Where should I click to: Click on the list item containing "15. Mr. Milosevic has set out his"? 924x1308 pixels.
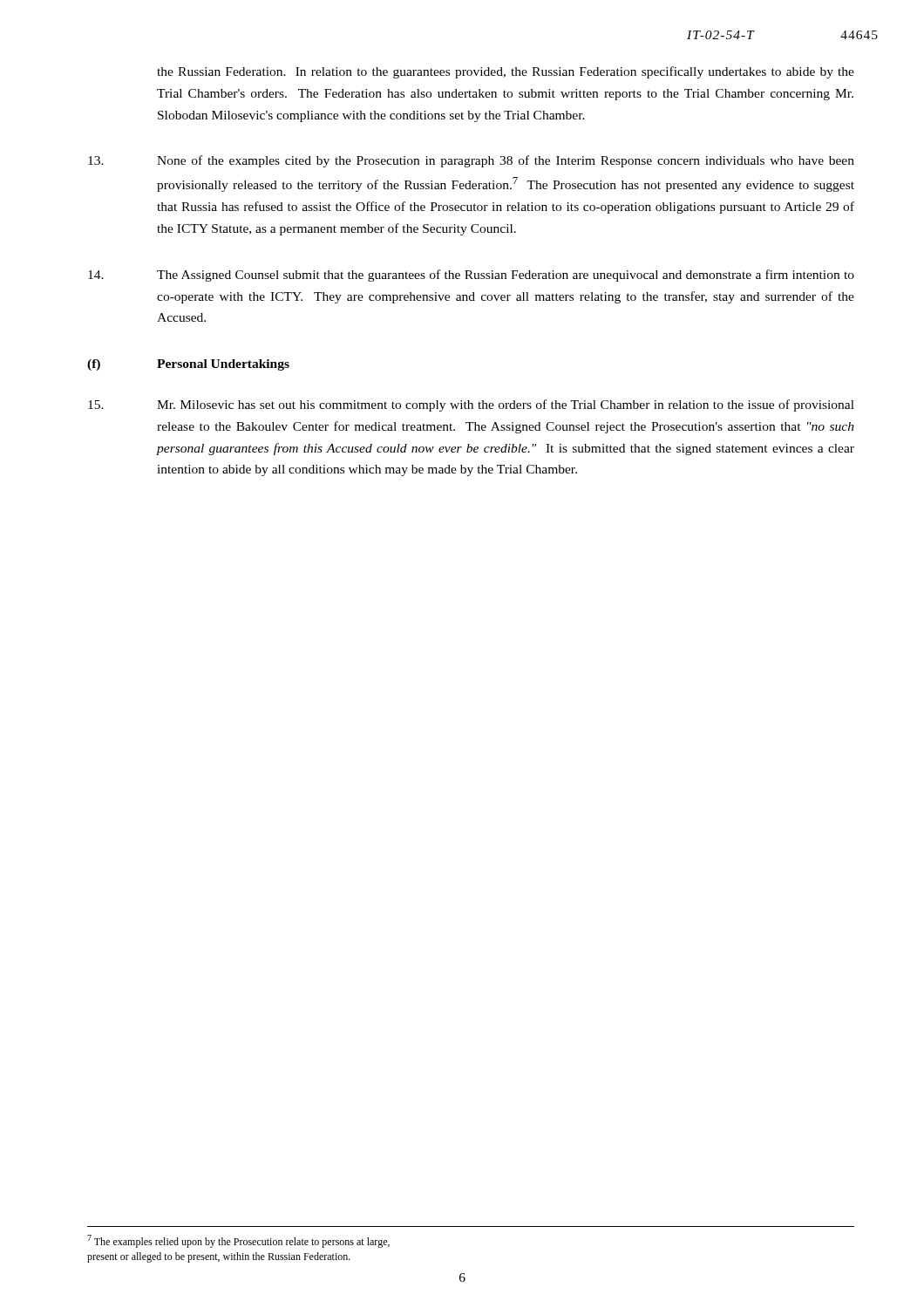tap(471, 437)
